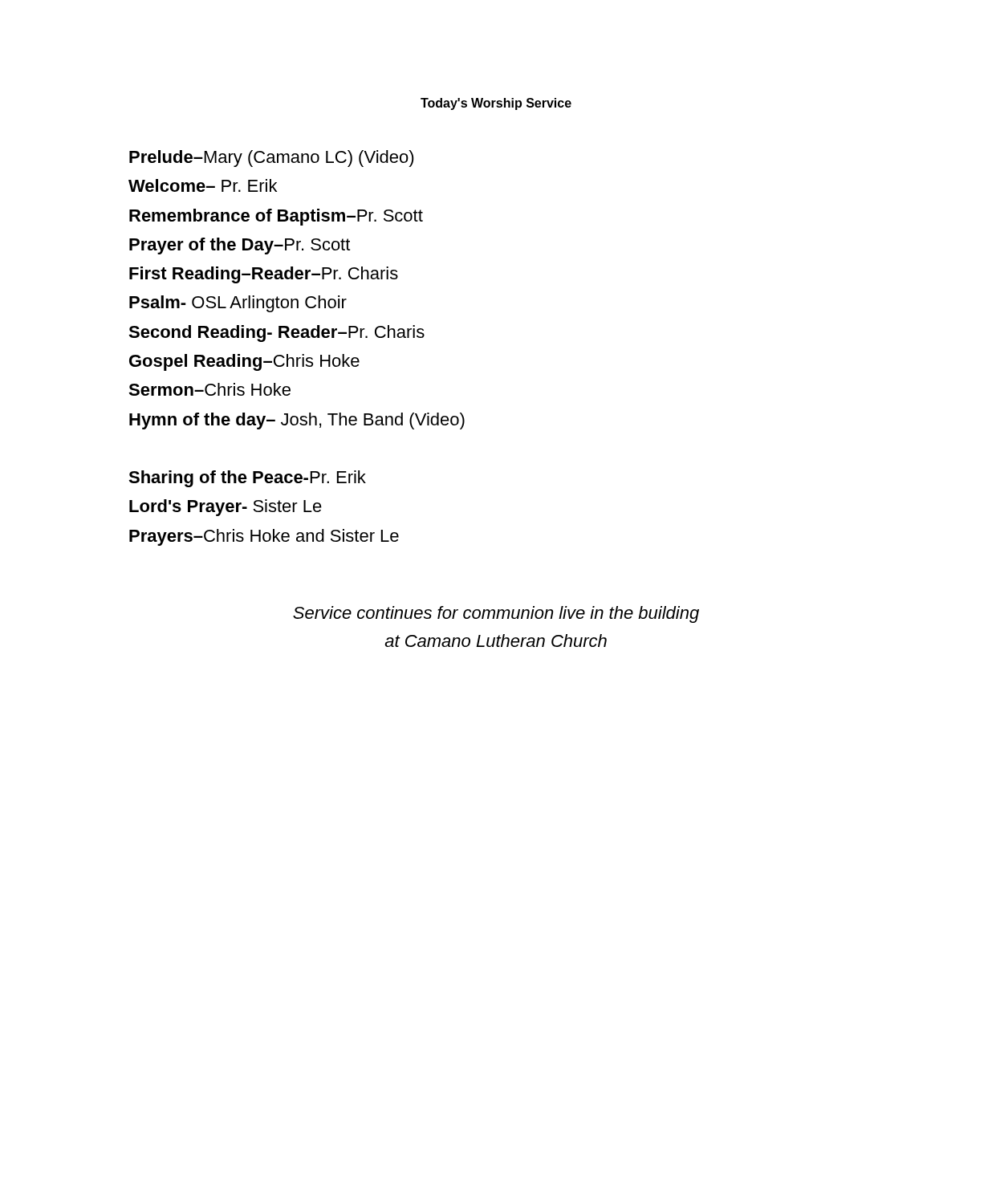Select the passage starting "Service continues for communion live in the"
The height and width of the screenshot is (1204, 992).
(x=496, y=627)
